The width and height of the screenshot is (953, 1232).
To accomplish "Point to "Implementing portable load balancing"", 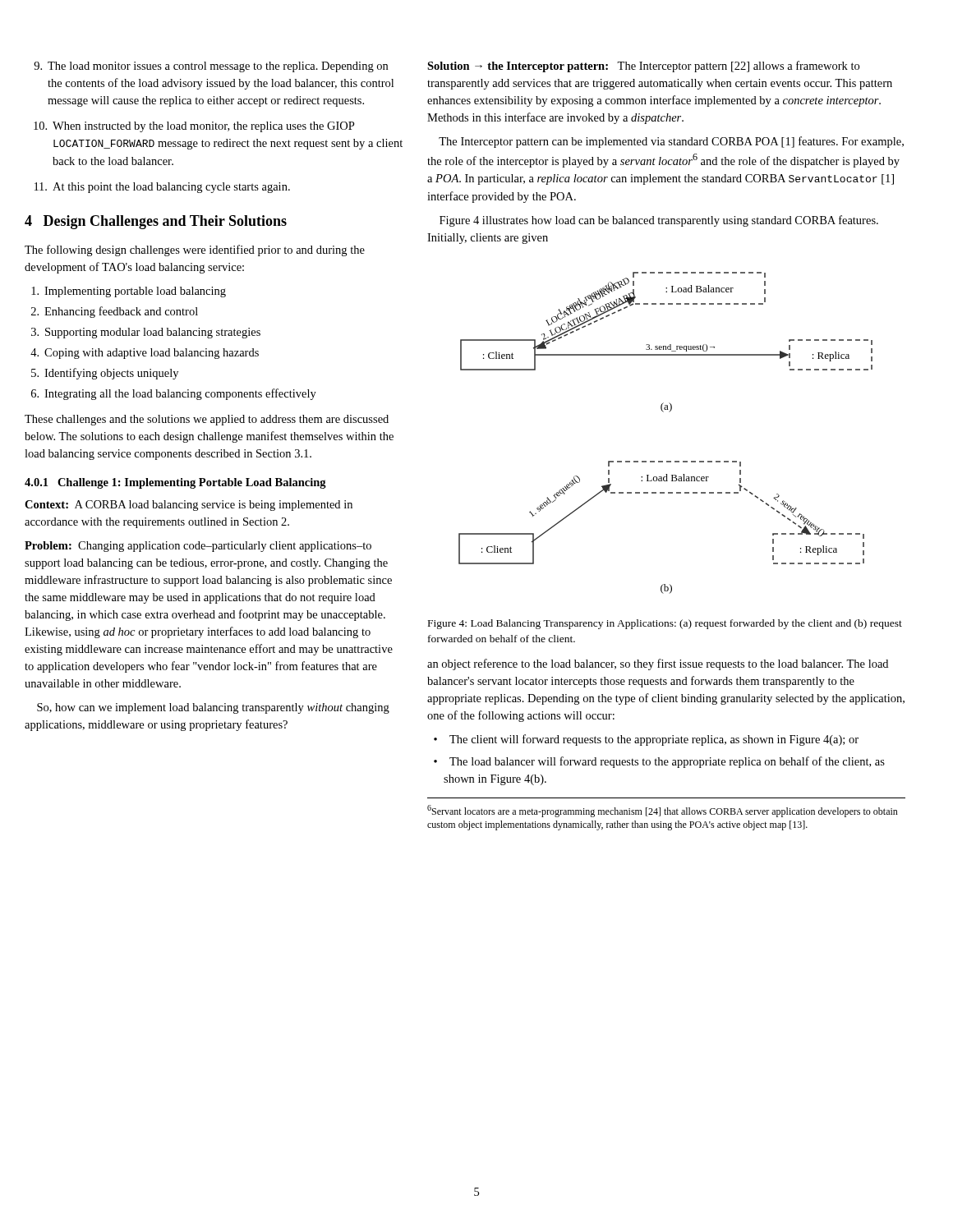I will 125,291.
